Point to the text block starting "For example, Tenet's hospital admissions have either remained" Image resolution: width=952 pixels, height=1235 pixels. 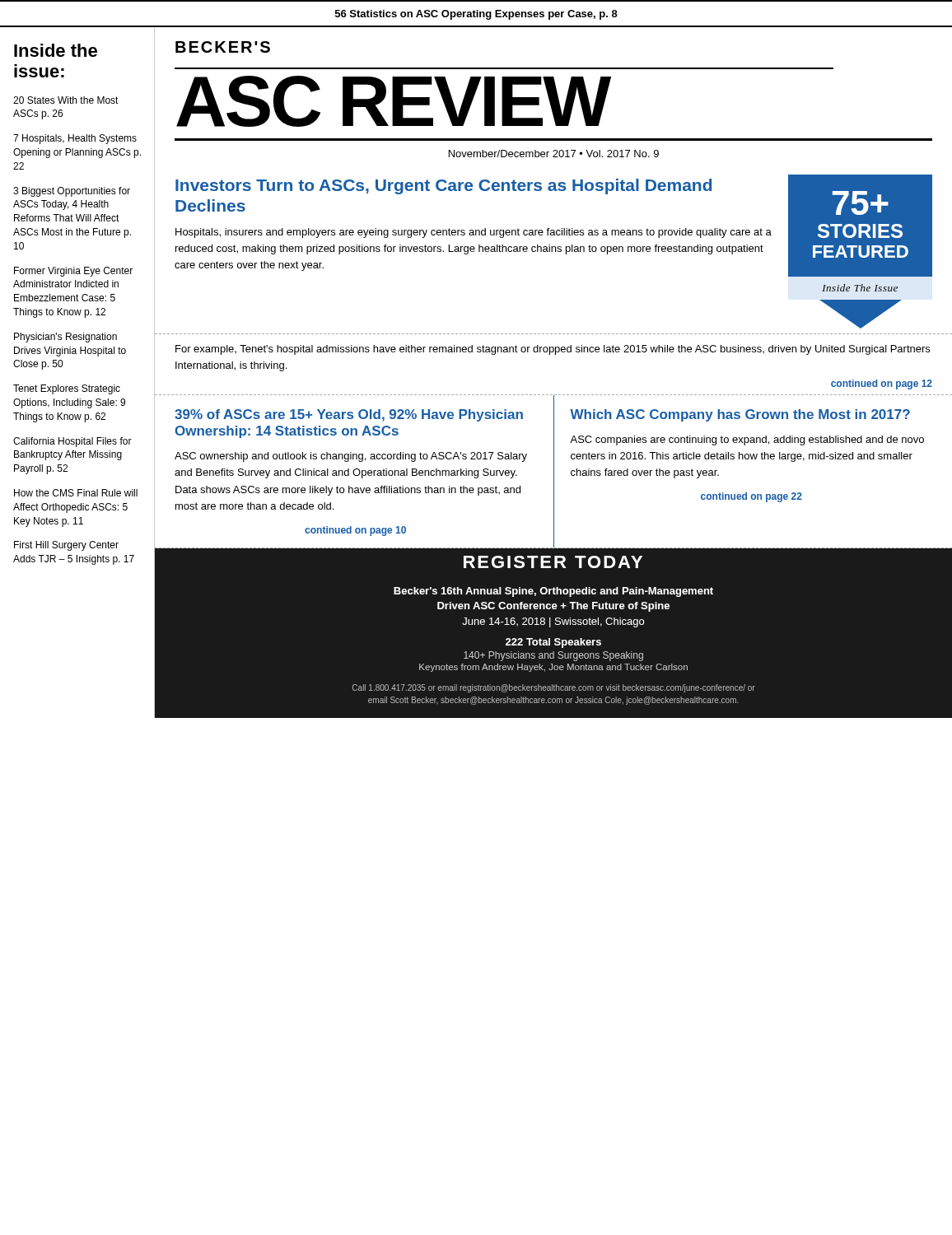point(552,357)
